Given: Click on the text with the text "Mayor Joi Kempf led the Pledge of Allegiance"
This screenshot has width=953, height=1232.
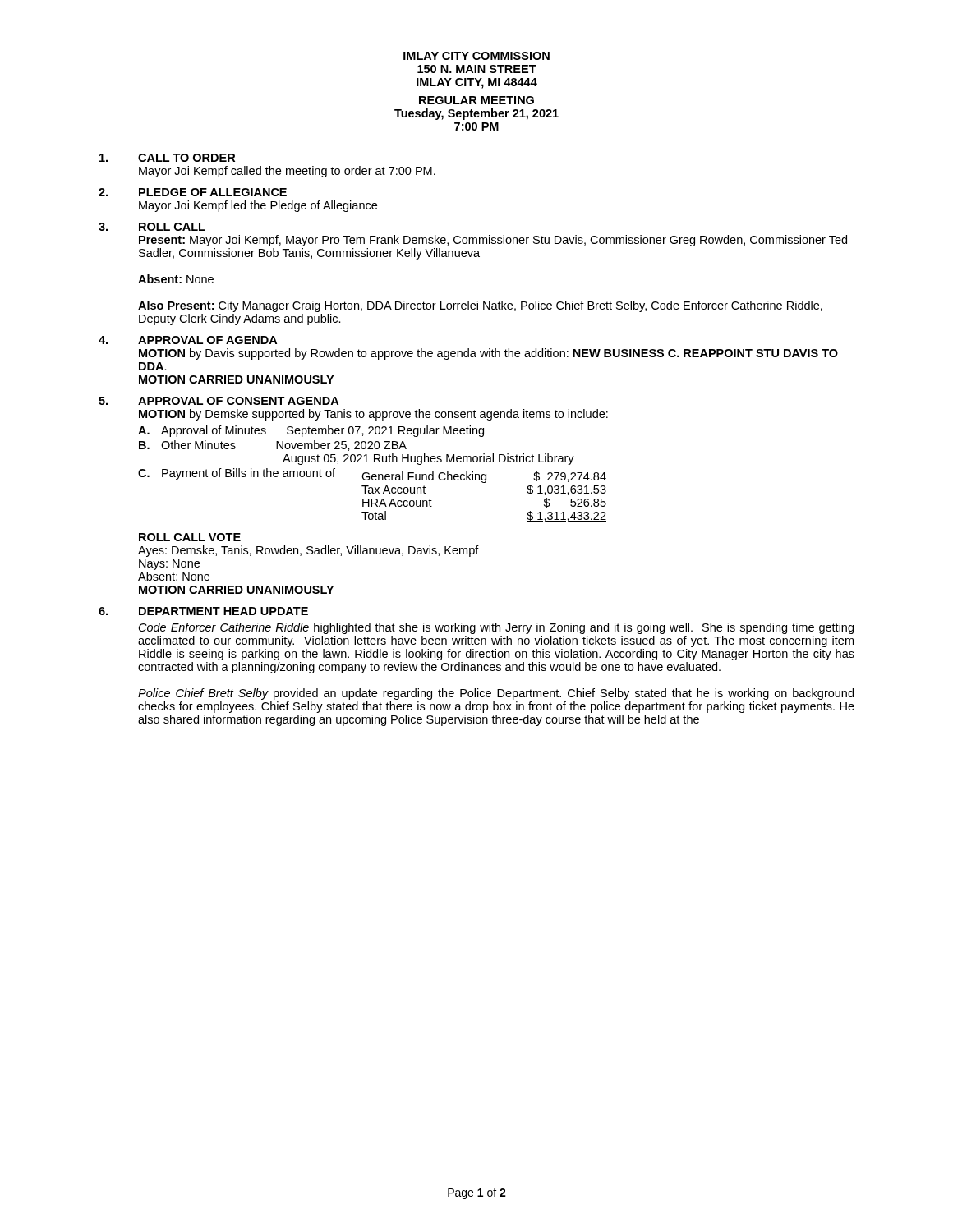Looking at the screenshot, I should click(258, 205).
